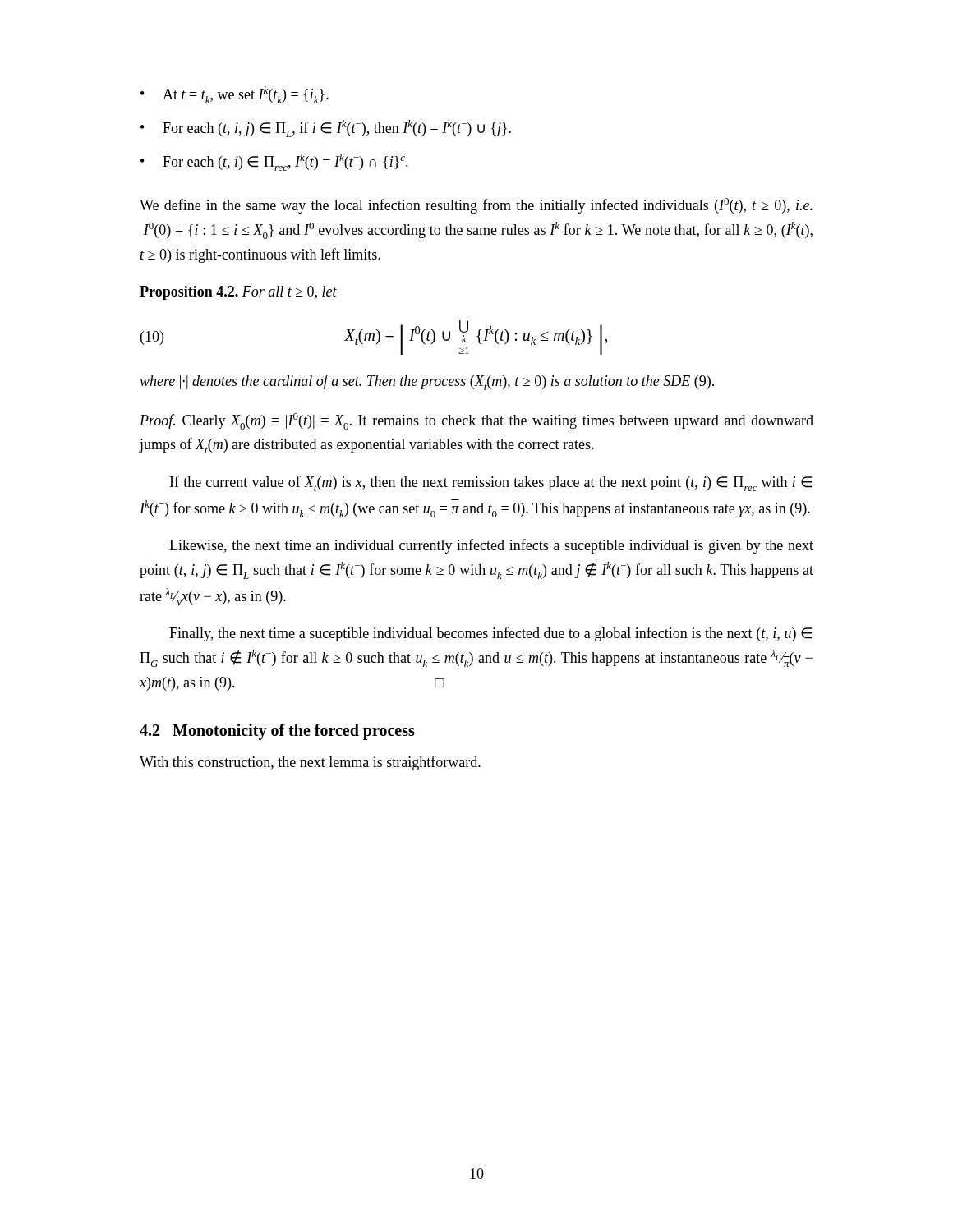Click on the text block containing "We define in"
The height and width of the screenshot is (1232, 953).
tap(476, 229)
